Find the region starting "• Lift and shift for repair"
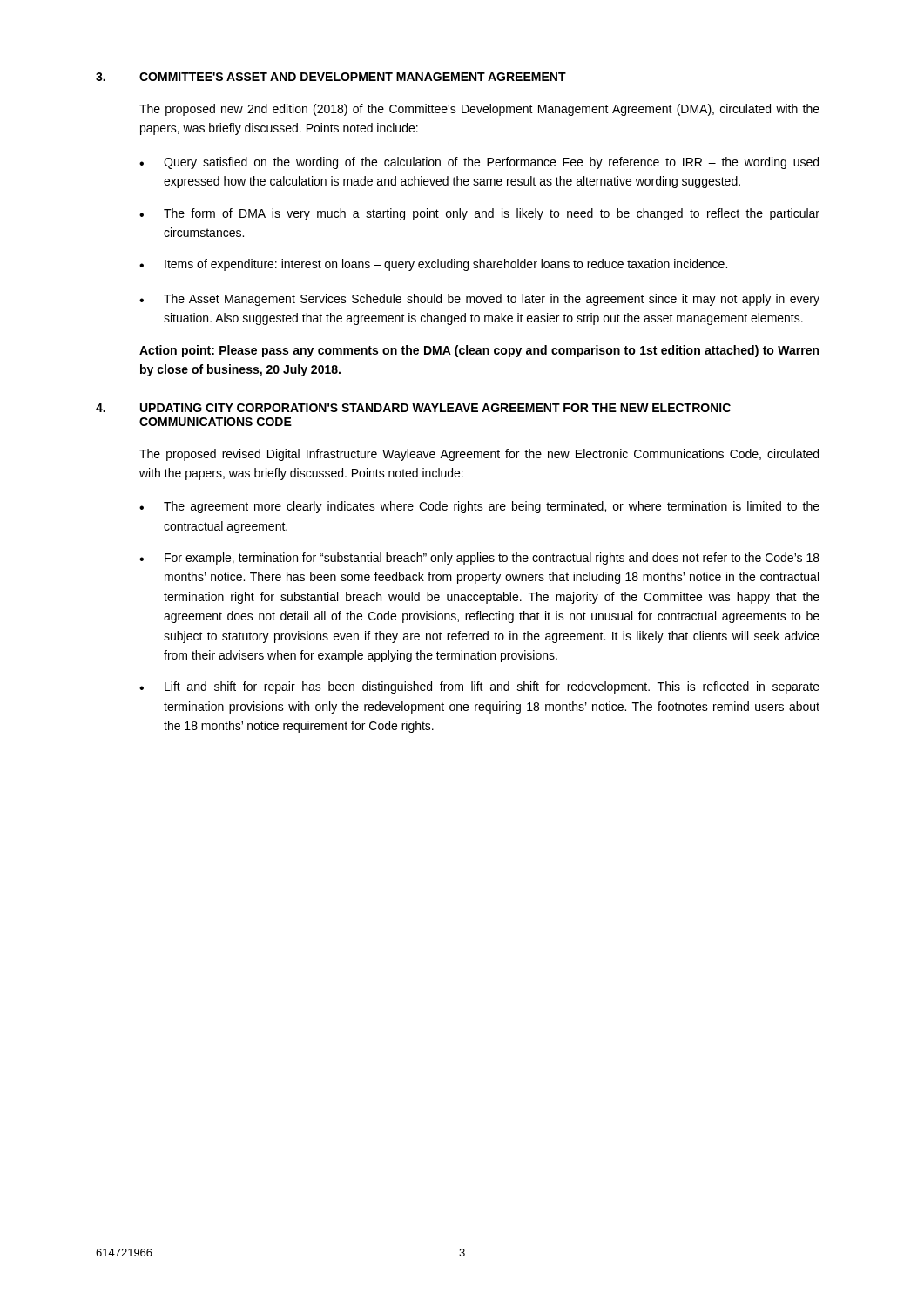The height and width of the screenshot is (1307, 924). pos(479,707)
